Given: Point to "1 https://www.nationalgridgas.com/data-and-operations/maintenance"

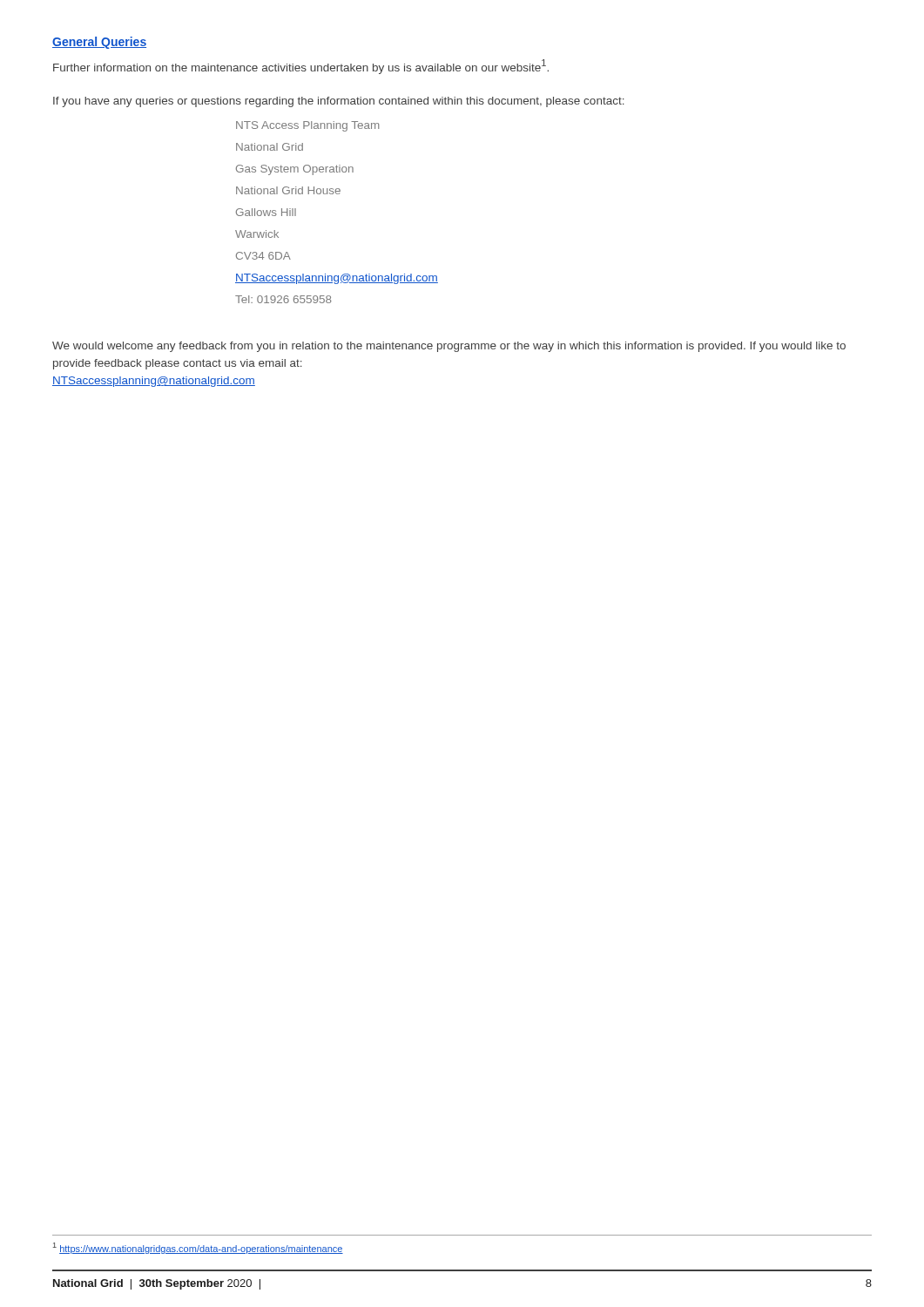Looking at the screenshot, I should tap(197, 1247).
